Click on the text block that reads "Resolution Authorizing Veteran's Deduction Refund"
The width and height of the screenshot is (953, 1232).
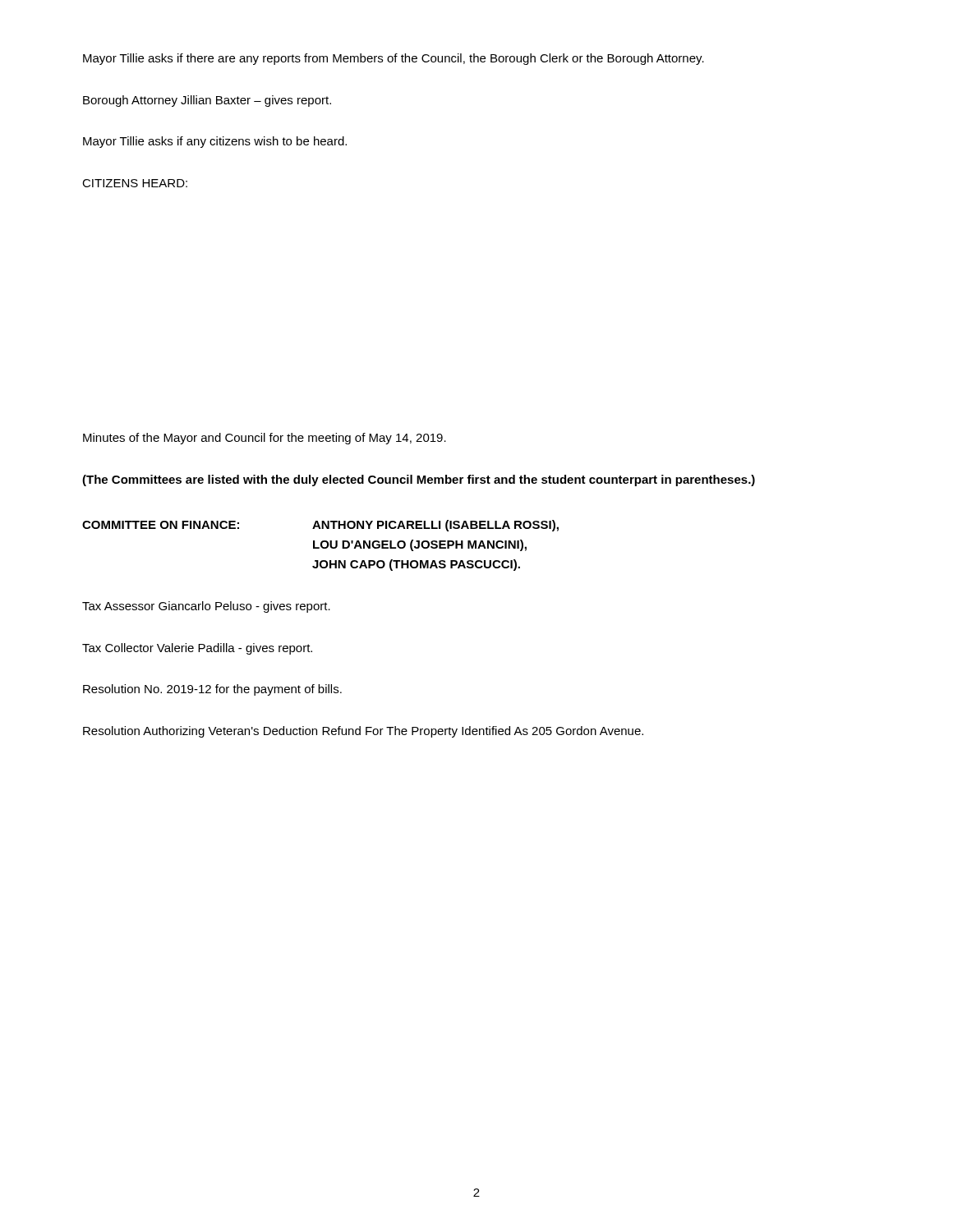tap(363, 730)
